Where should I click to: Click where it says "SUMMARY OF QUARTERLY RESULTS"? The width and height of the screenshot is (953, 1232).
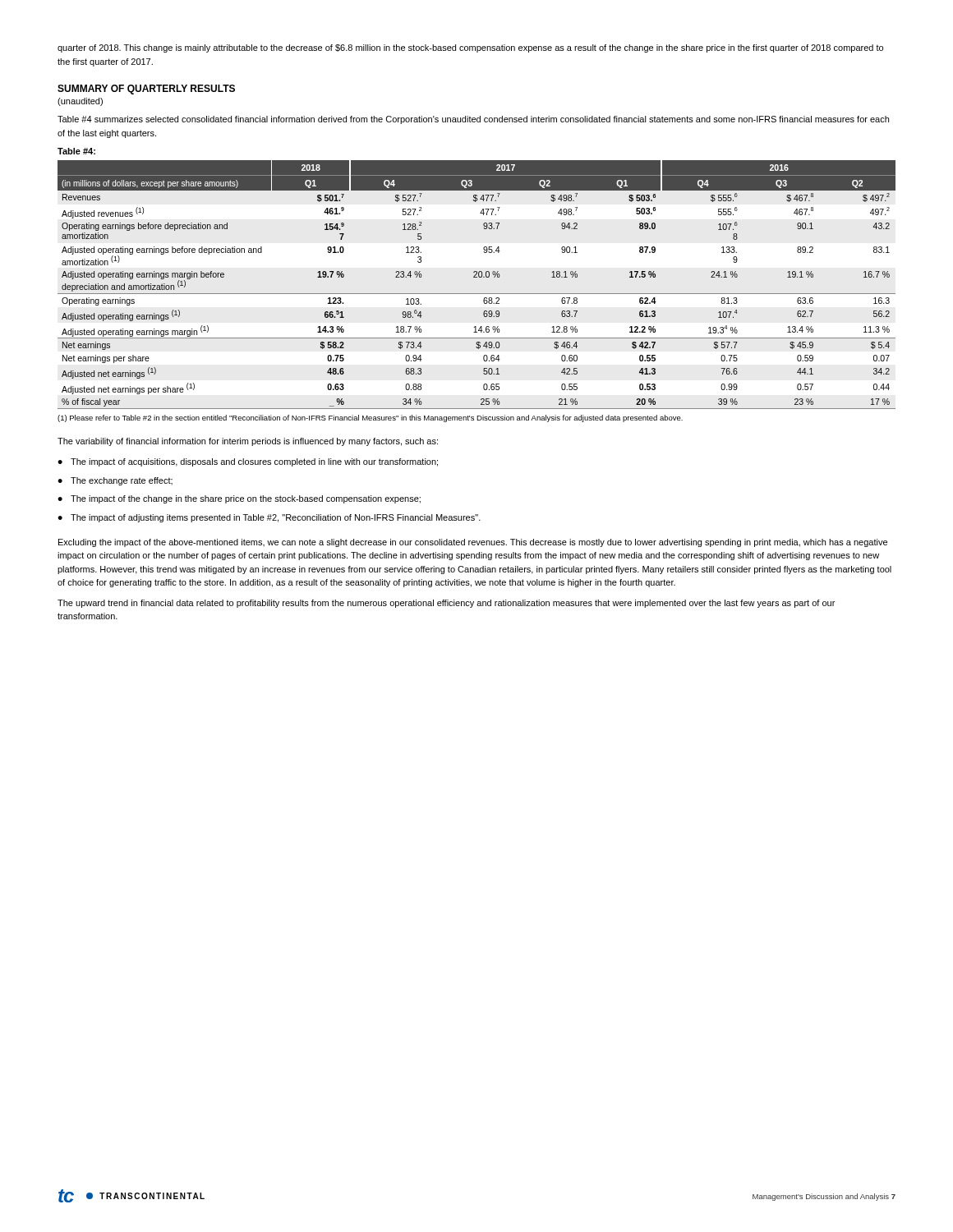pos(146,89)
